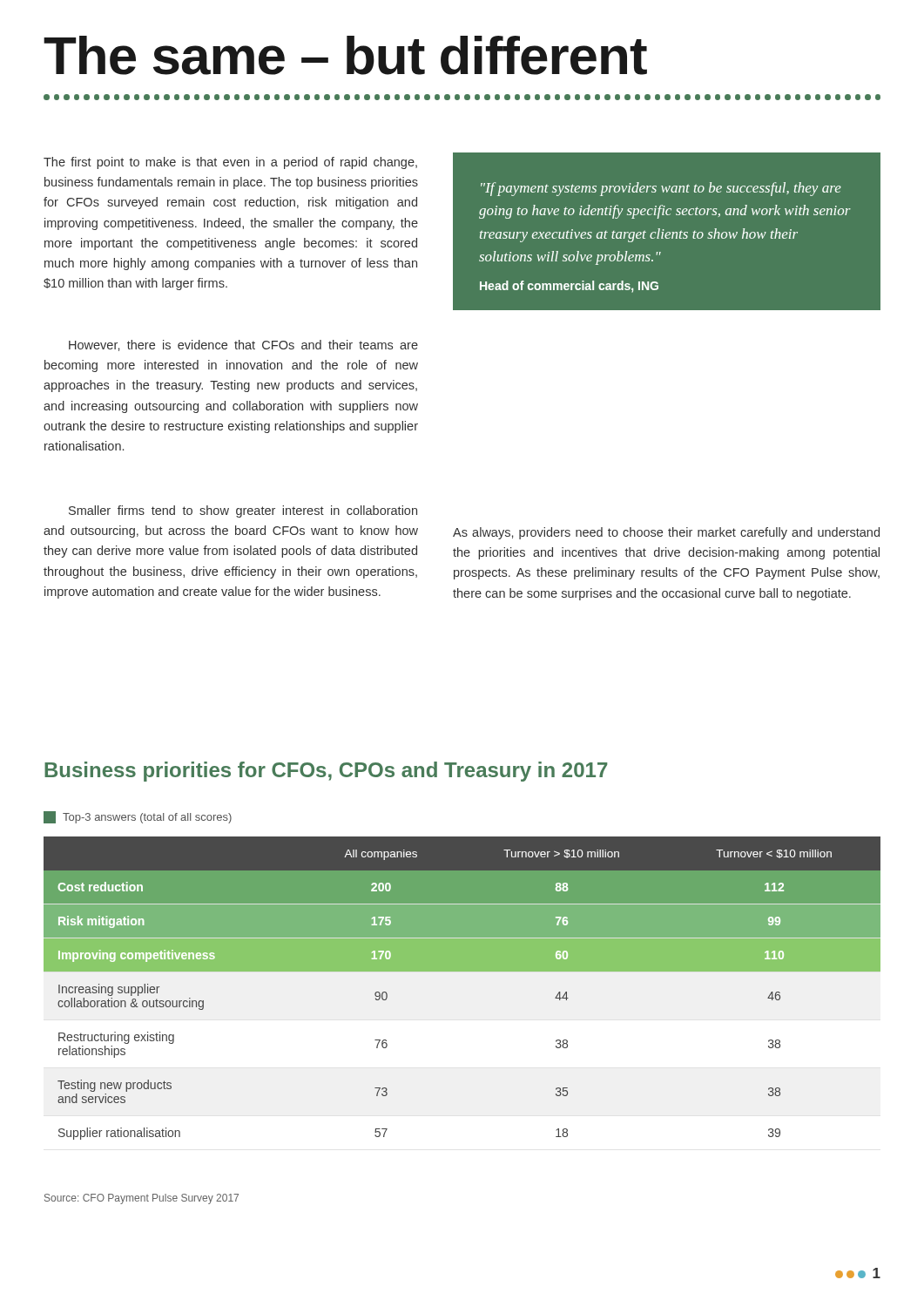Select the table that reads "Increasing supplier collaboration"
The height and width of the screenshot is (1307, 924).
[462, 993]
